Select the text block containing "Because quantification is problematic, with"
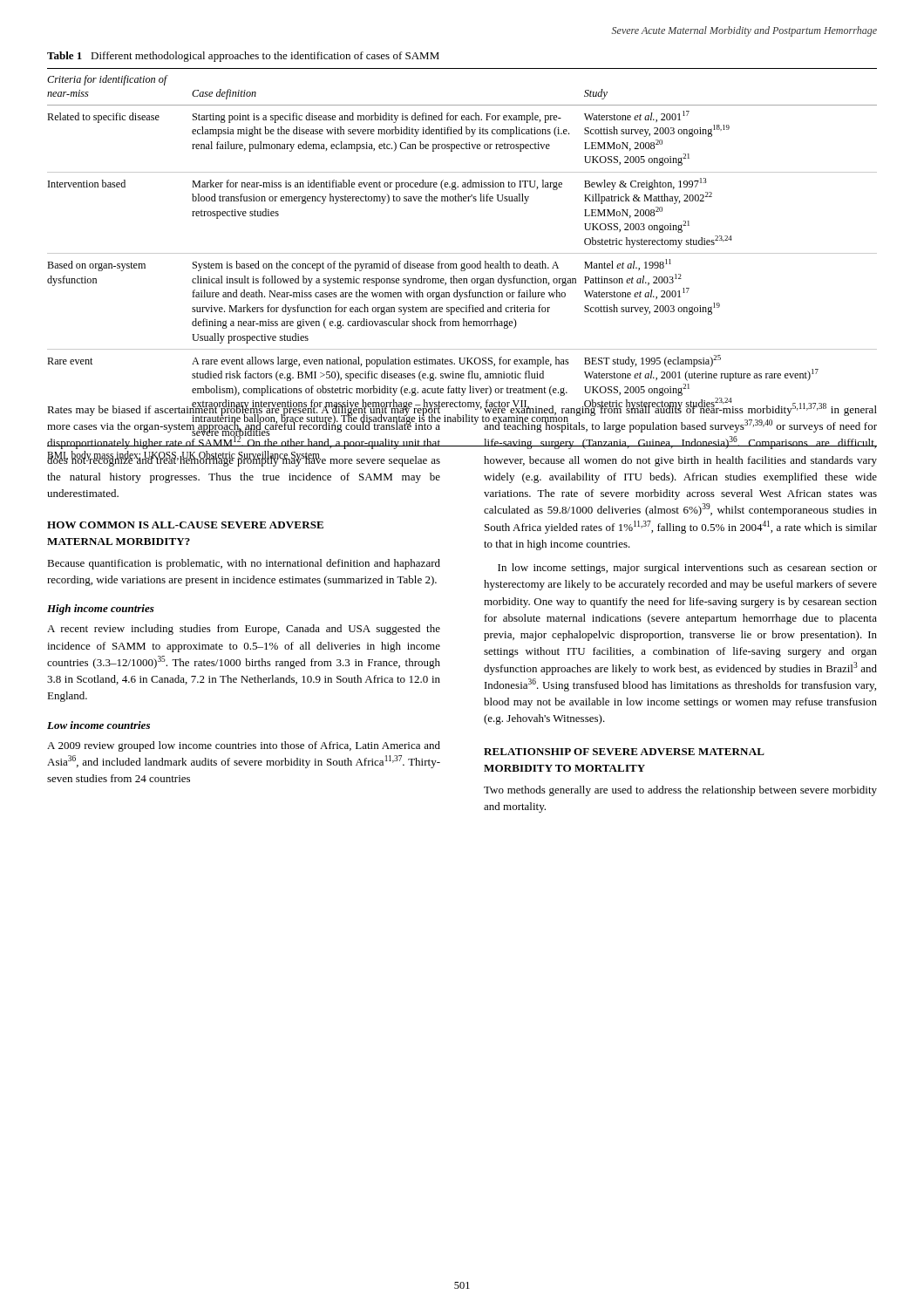This screenshot has height=1308, width=924. [244, 571]
